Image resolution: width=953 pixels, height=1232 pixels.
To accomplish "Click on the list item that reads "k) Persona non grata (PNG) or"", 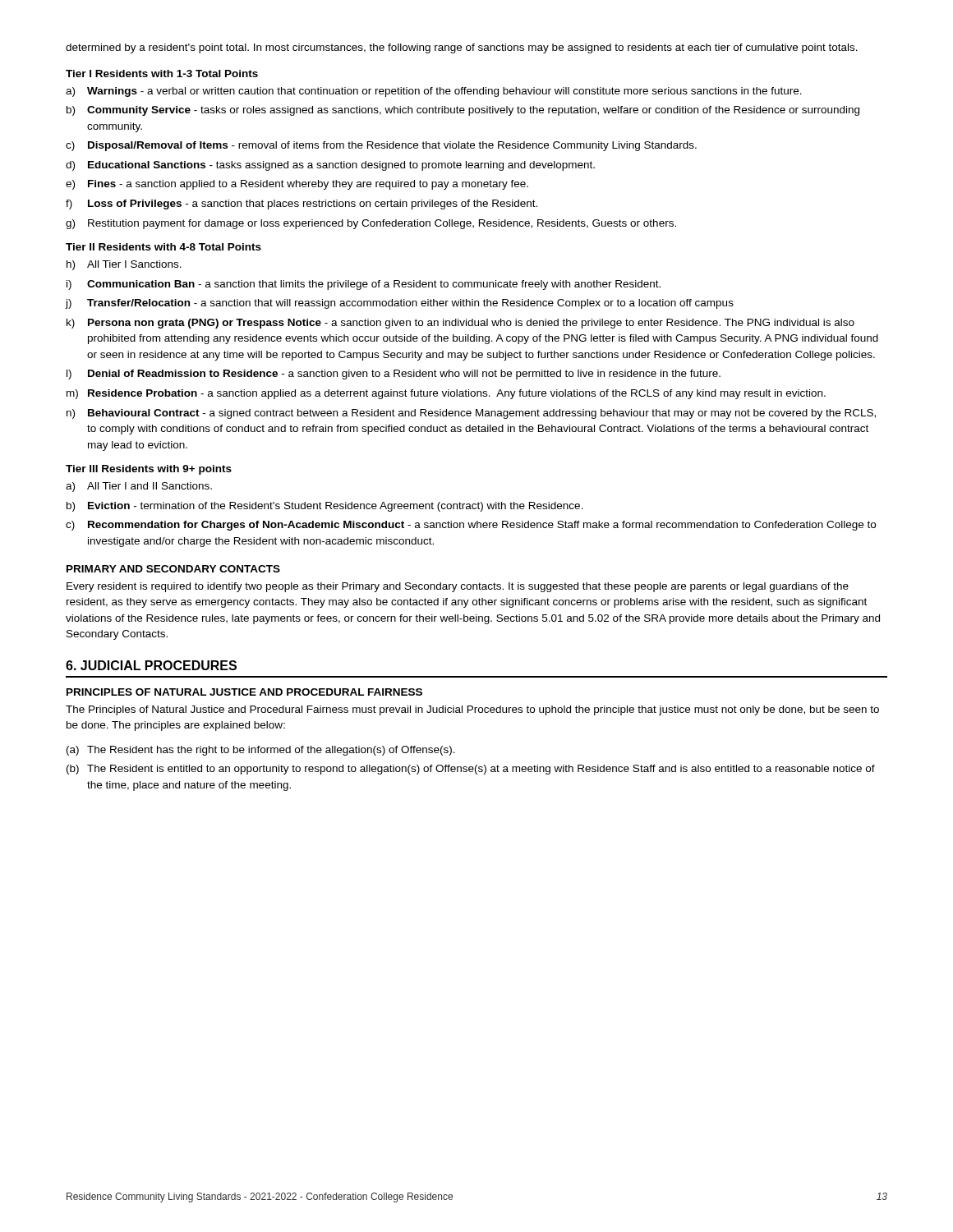I will point(476,338).
